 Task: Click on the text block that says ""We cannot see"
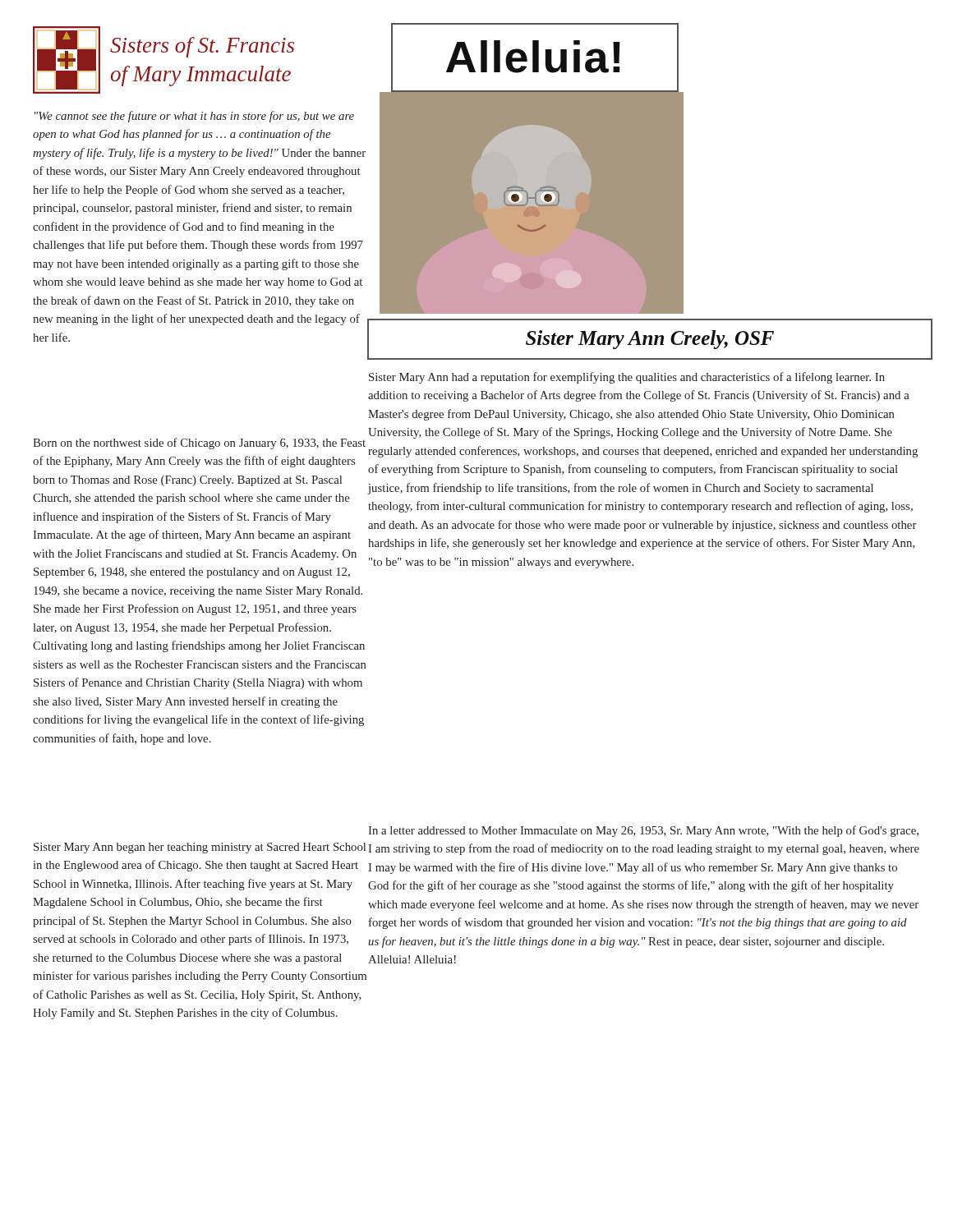coord(199,227)
